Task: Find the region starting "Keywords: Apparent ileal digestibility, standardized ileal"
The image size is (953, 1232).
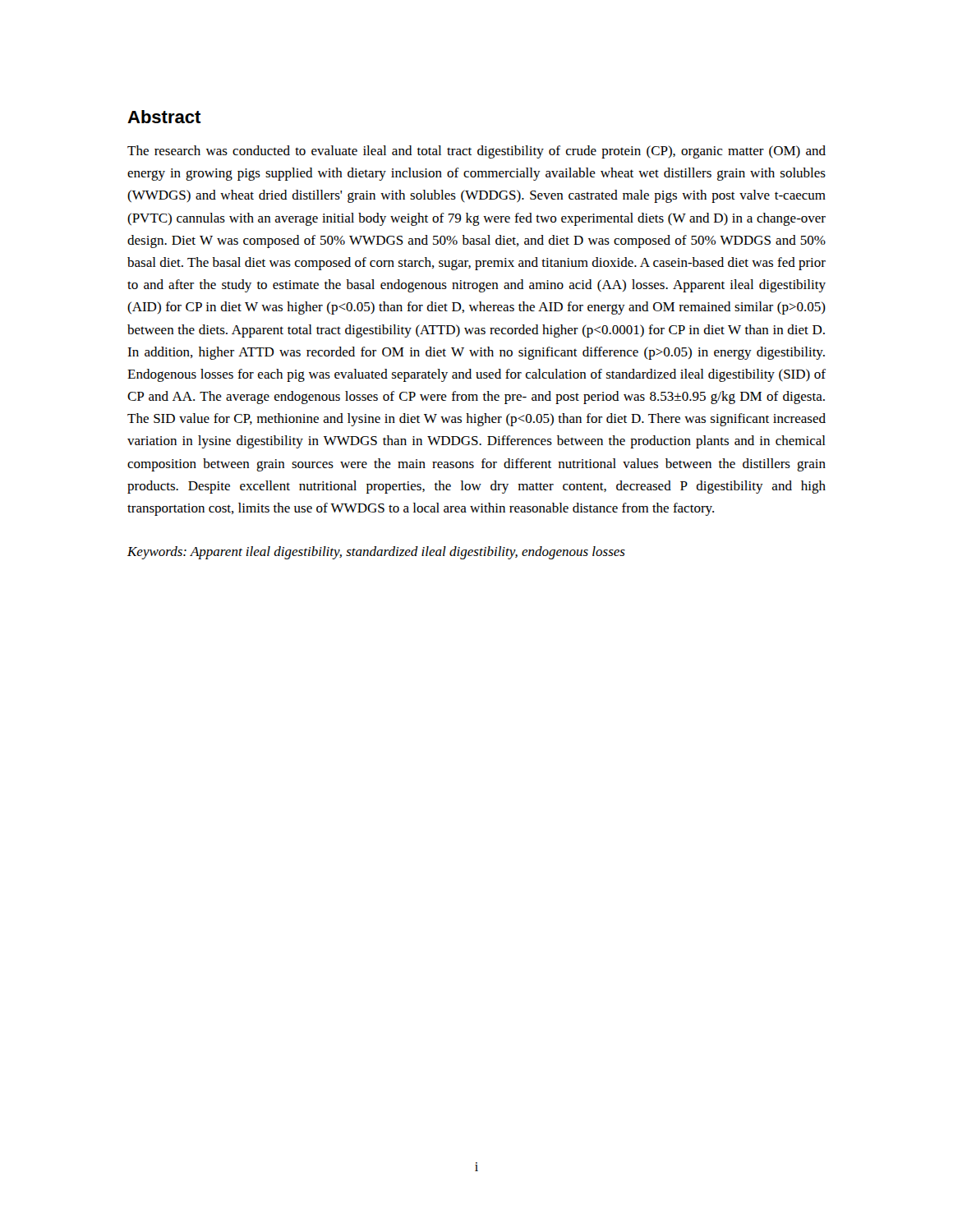Action: point(376,552)
